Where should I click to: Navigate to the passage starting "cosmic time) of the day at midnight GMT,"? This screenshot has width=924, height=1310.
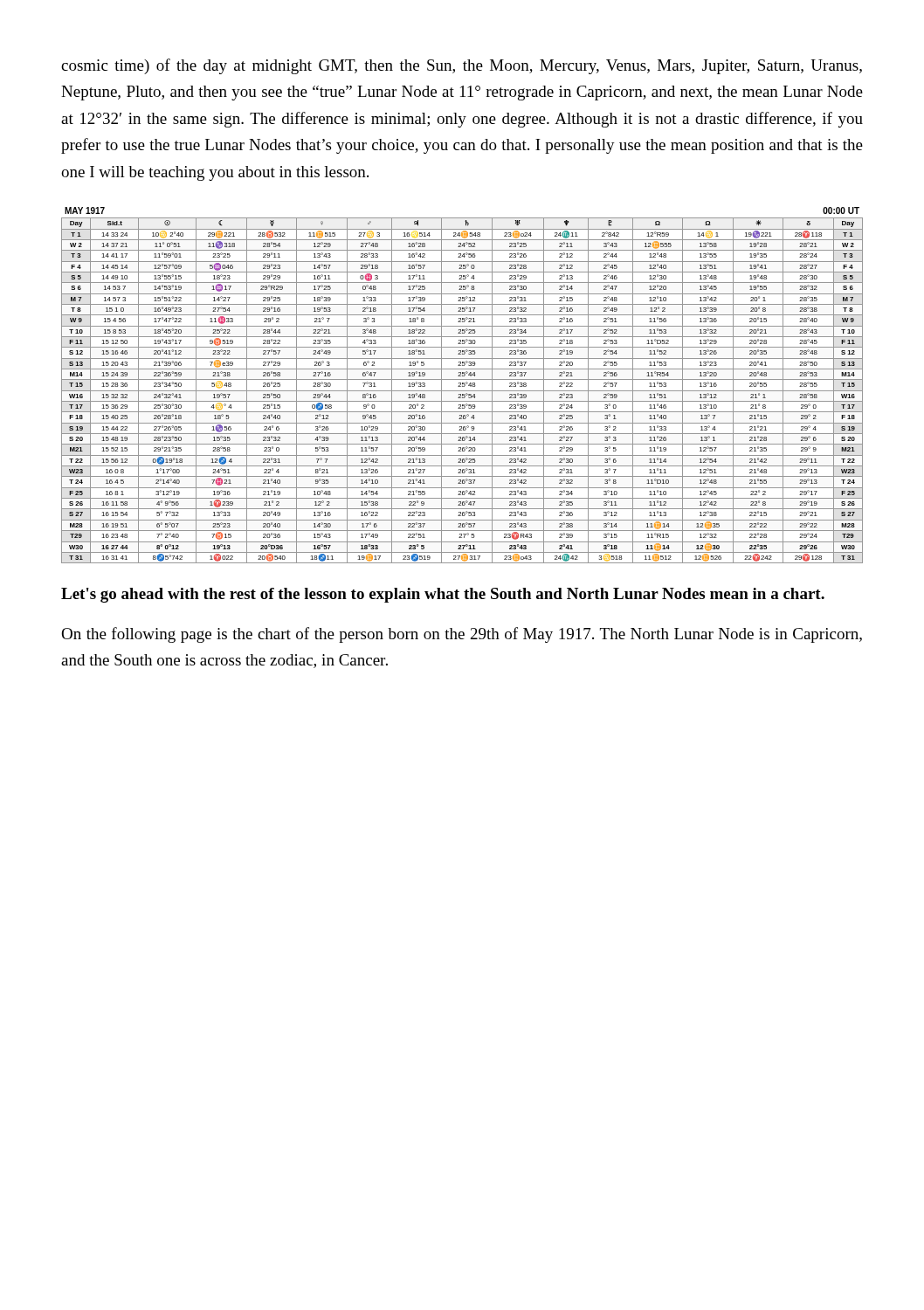(x=462, y=118)
